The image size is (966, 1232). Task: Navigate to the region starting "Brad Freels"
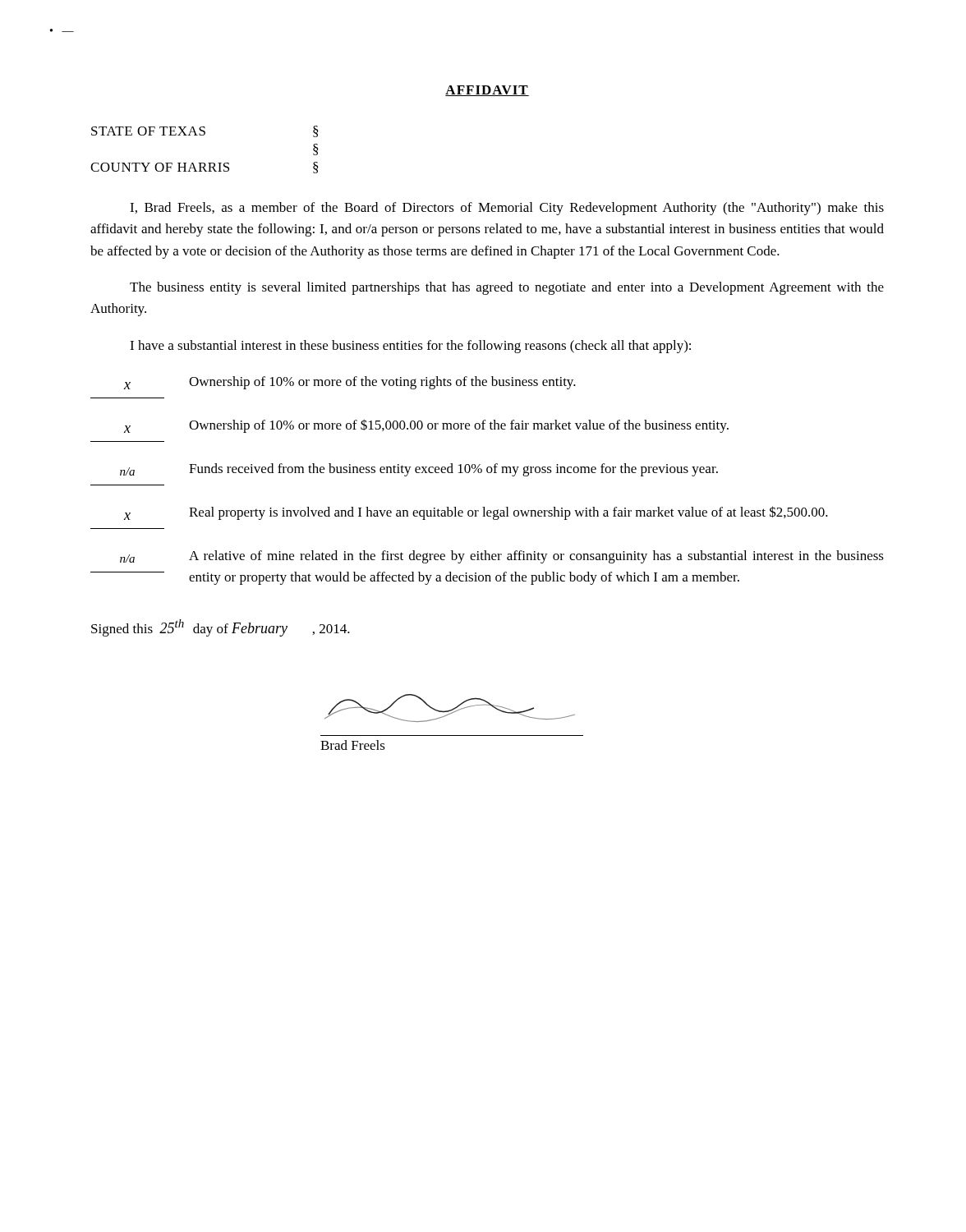pyautogui.click(x=353, y=745)
